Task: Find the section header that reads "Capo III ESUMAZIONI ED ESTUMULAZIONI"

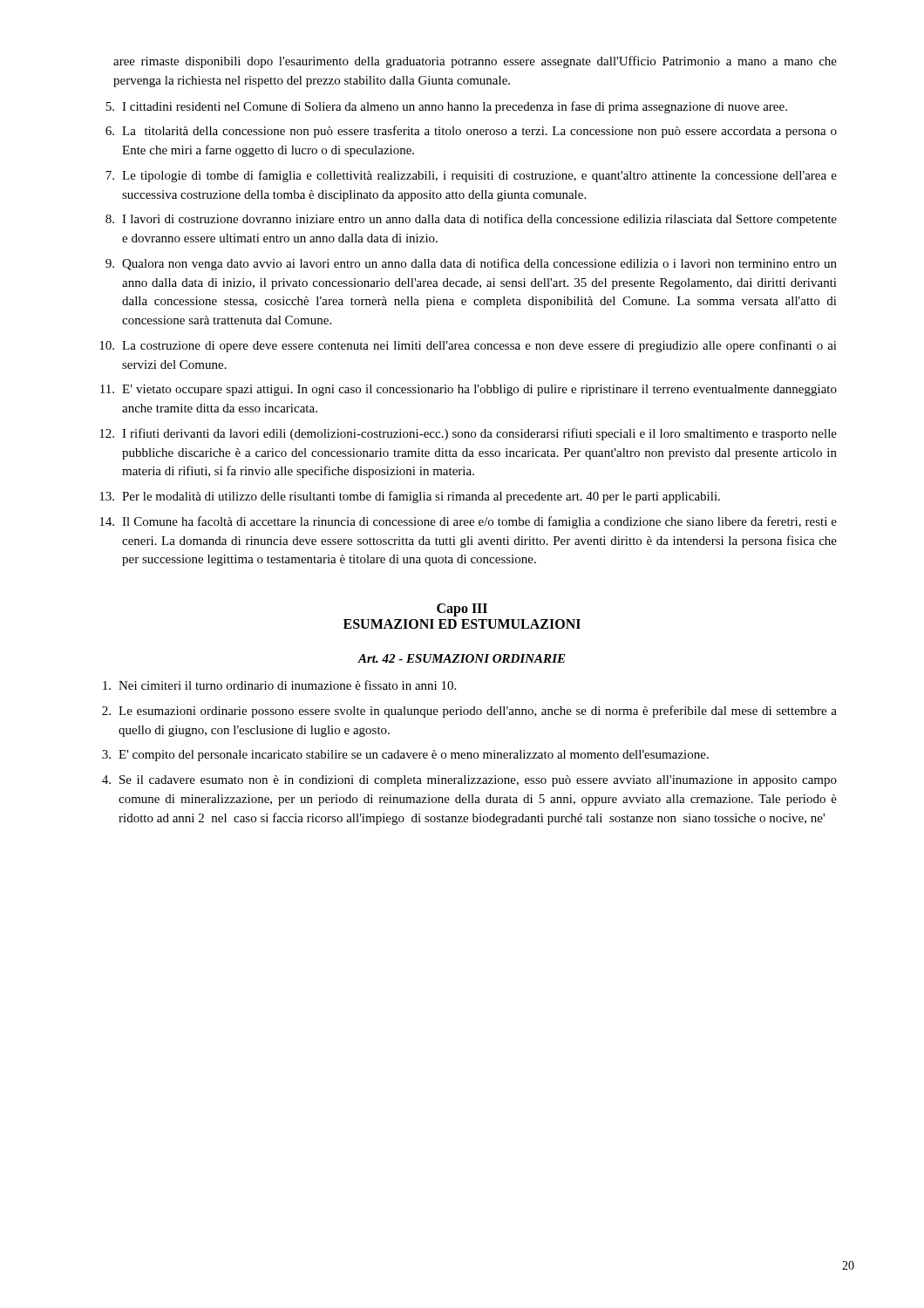Action: point(462,616)
